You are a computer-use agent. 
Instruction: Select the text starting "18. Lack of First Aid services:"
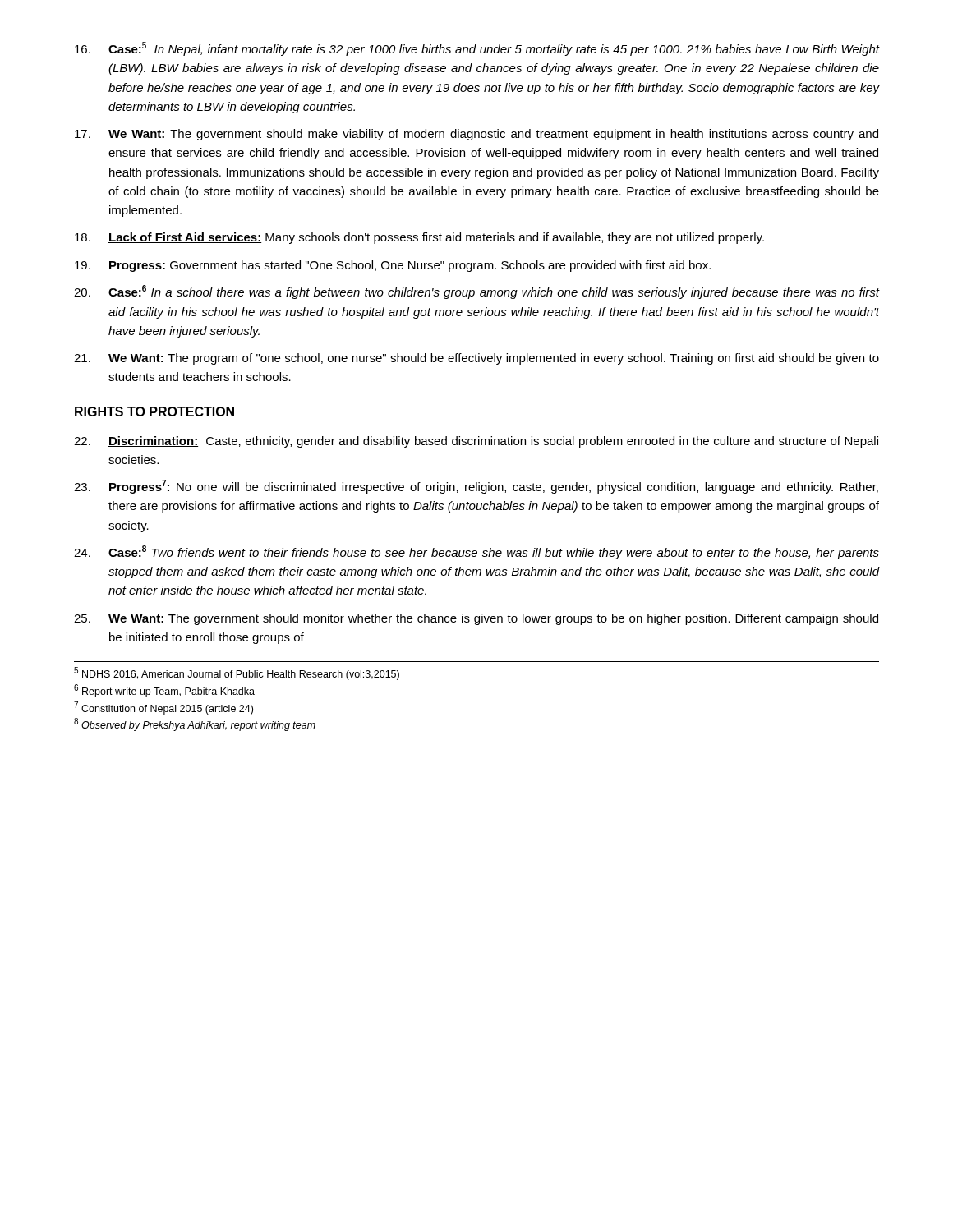point(476,237)
